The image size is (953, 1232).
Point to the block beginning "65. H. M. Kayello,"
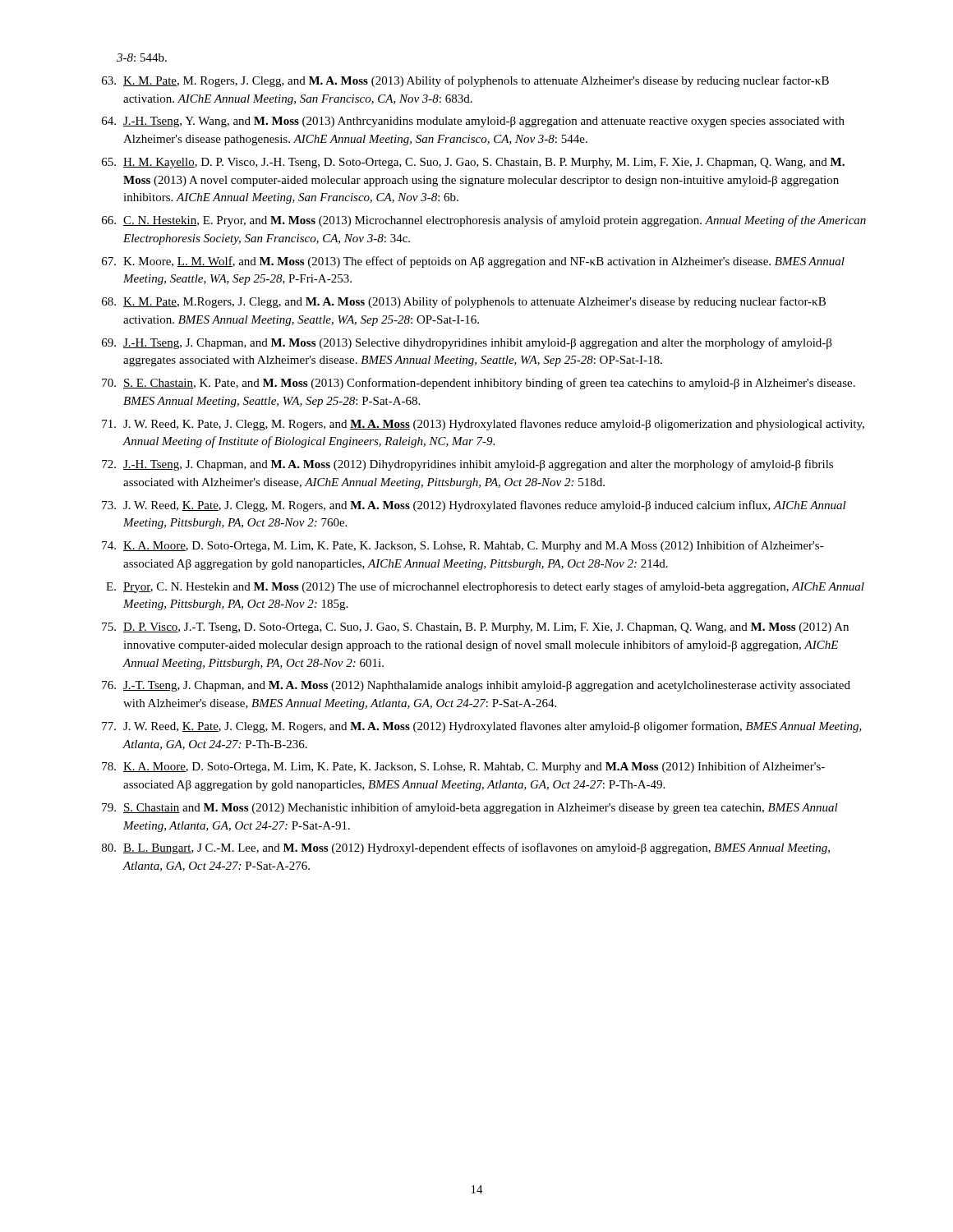tap(476, 180)
